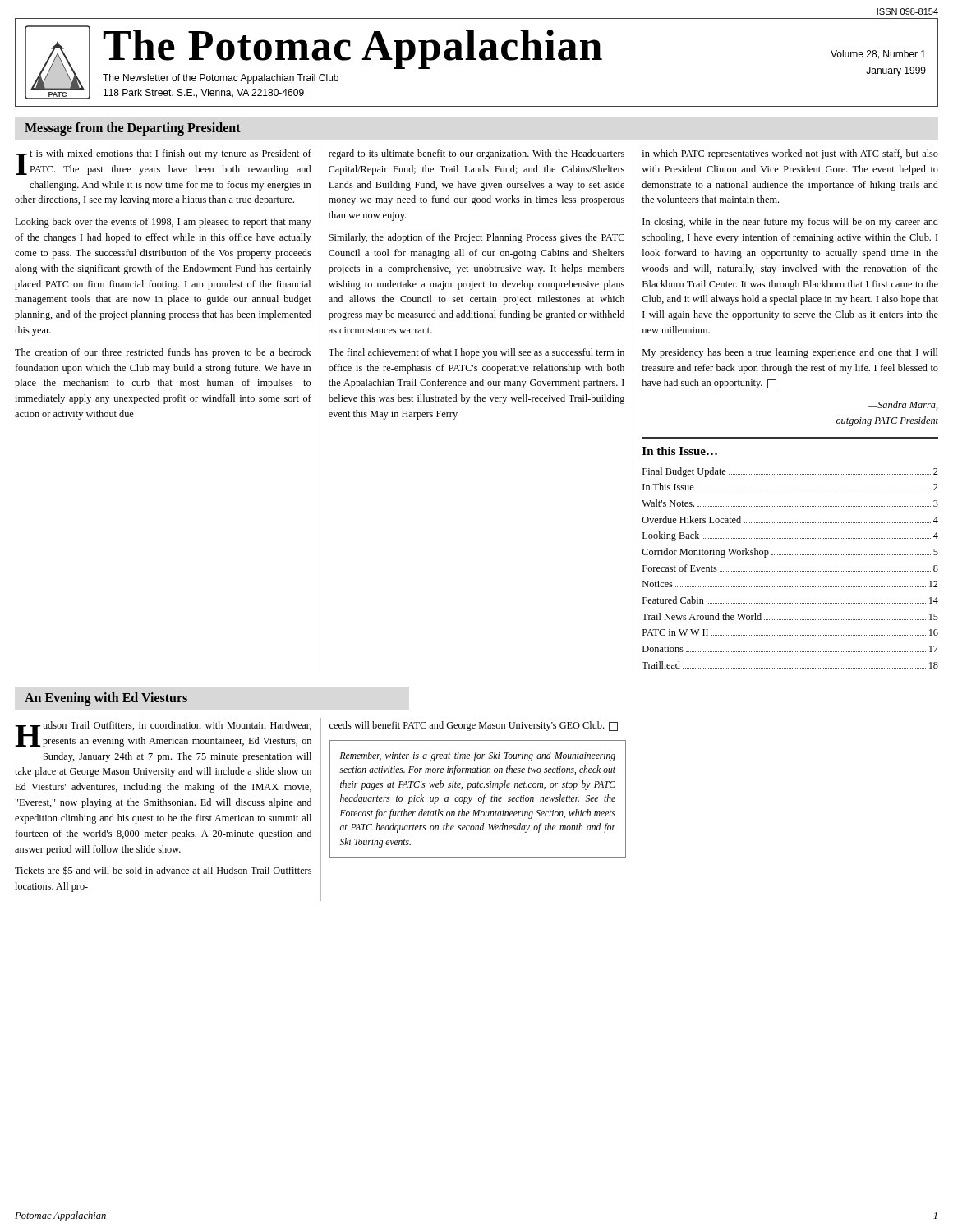Locate the list item that reads "Donations 17"
953x1232 pixels.
tap(790, 650)
